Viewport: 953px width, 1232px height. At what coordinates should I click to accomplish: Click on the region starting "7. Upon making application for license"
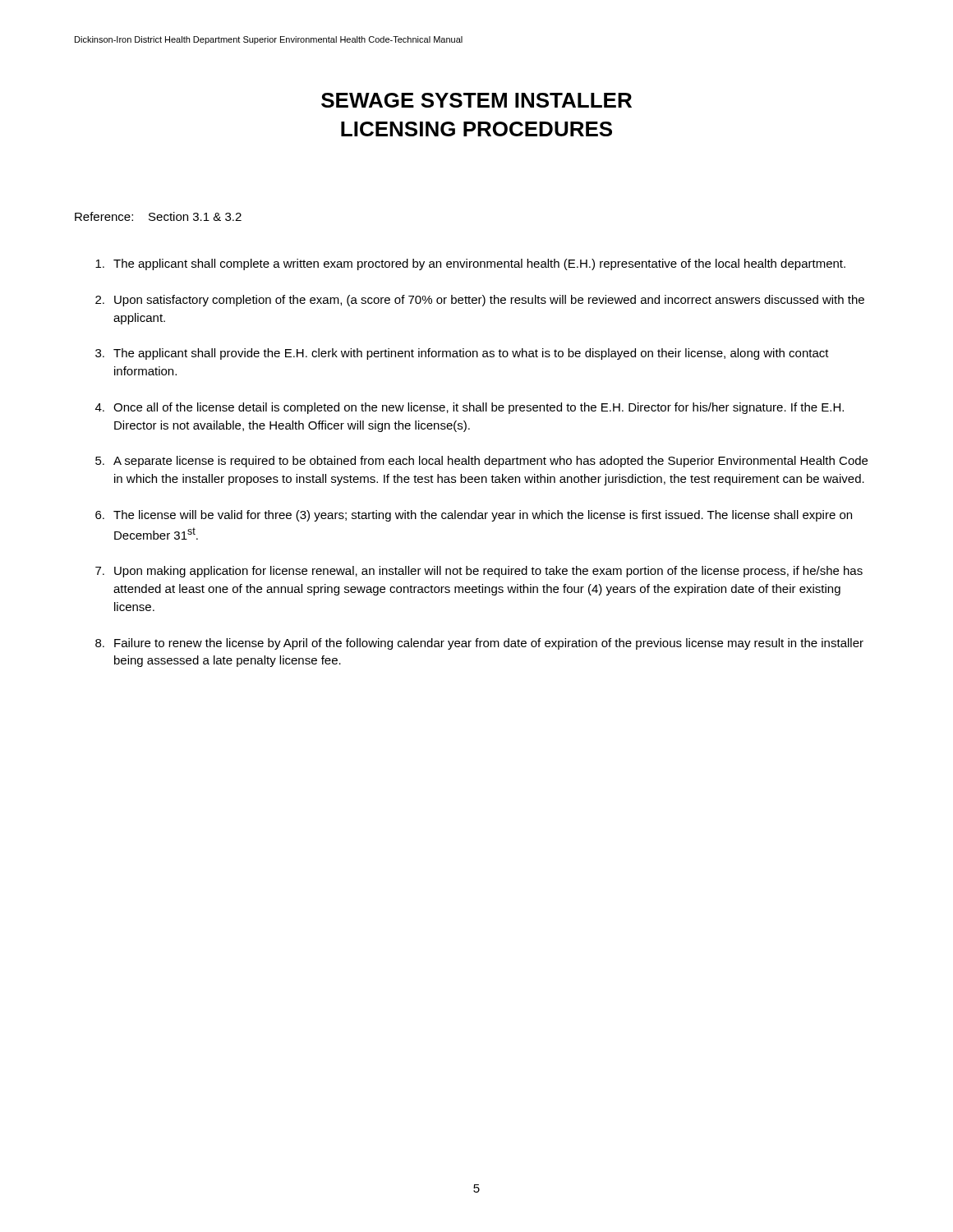pos(476,589)
